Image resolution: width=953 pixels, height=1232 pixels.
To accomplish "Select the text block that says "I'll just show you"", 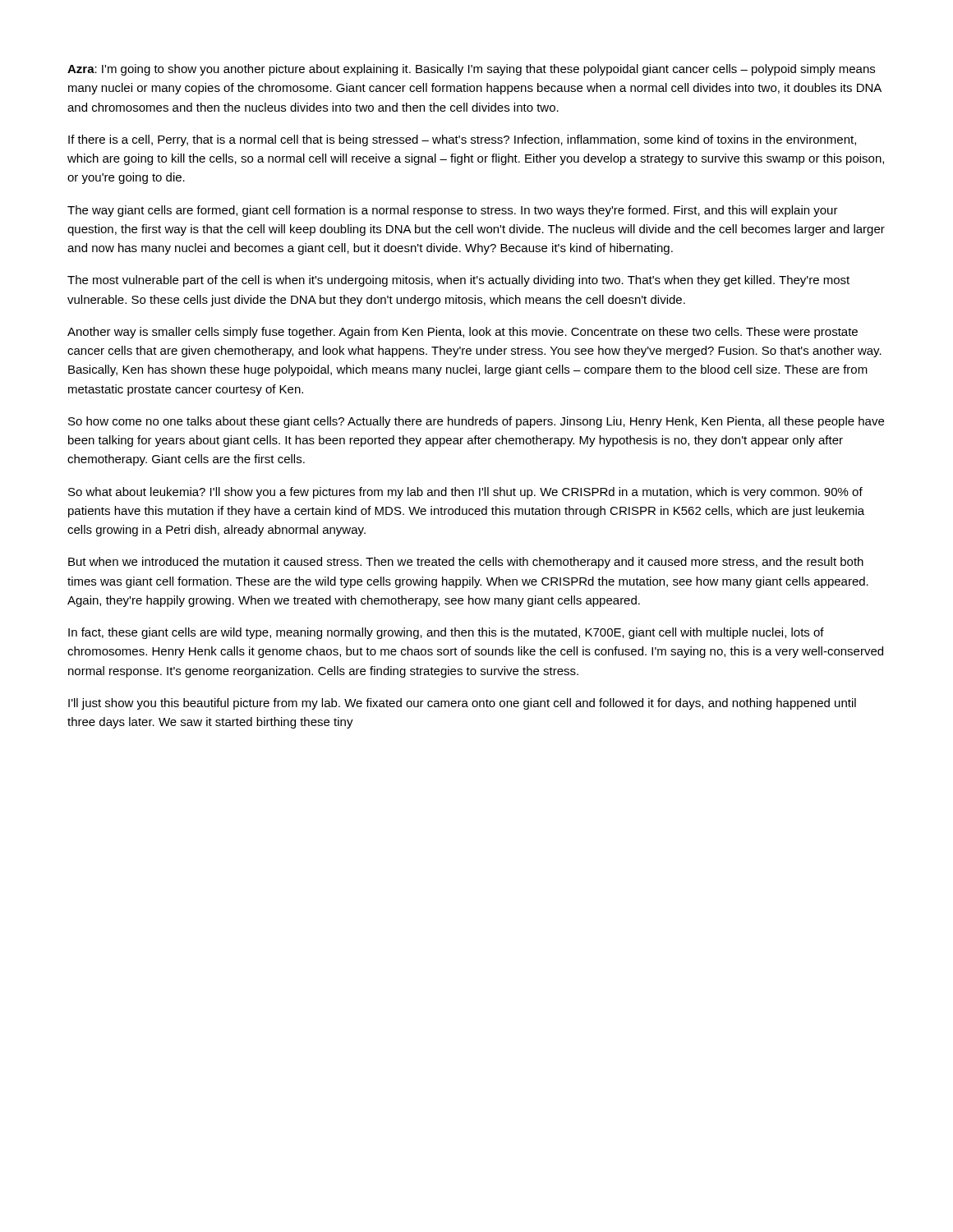I will coord(462,712).
